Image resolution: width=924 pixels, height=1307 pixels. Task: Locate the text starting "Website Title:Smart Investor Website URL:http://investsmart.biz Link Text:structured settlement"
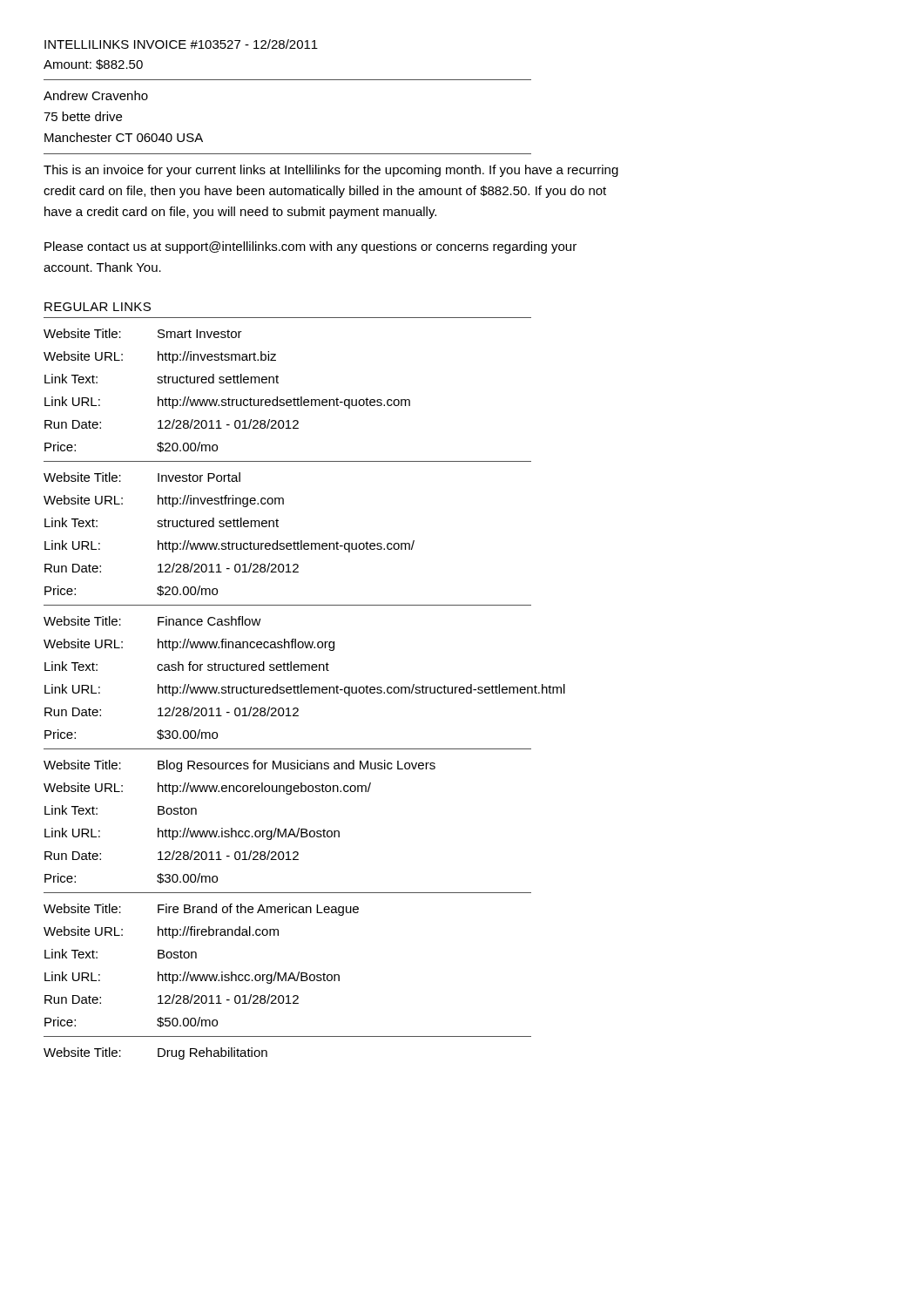(x=84, y=333)
